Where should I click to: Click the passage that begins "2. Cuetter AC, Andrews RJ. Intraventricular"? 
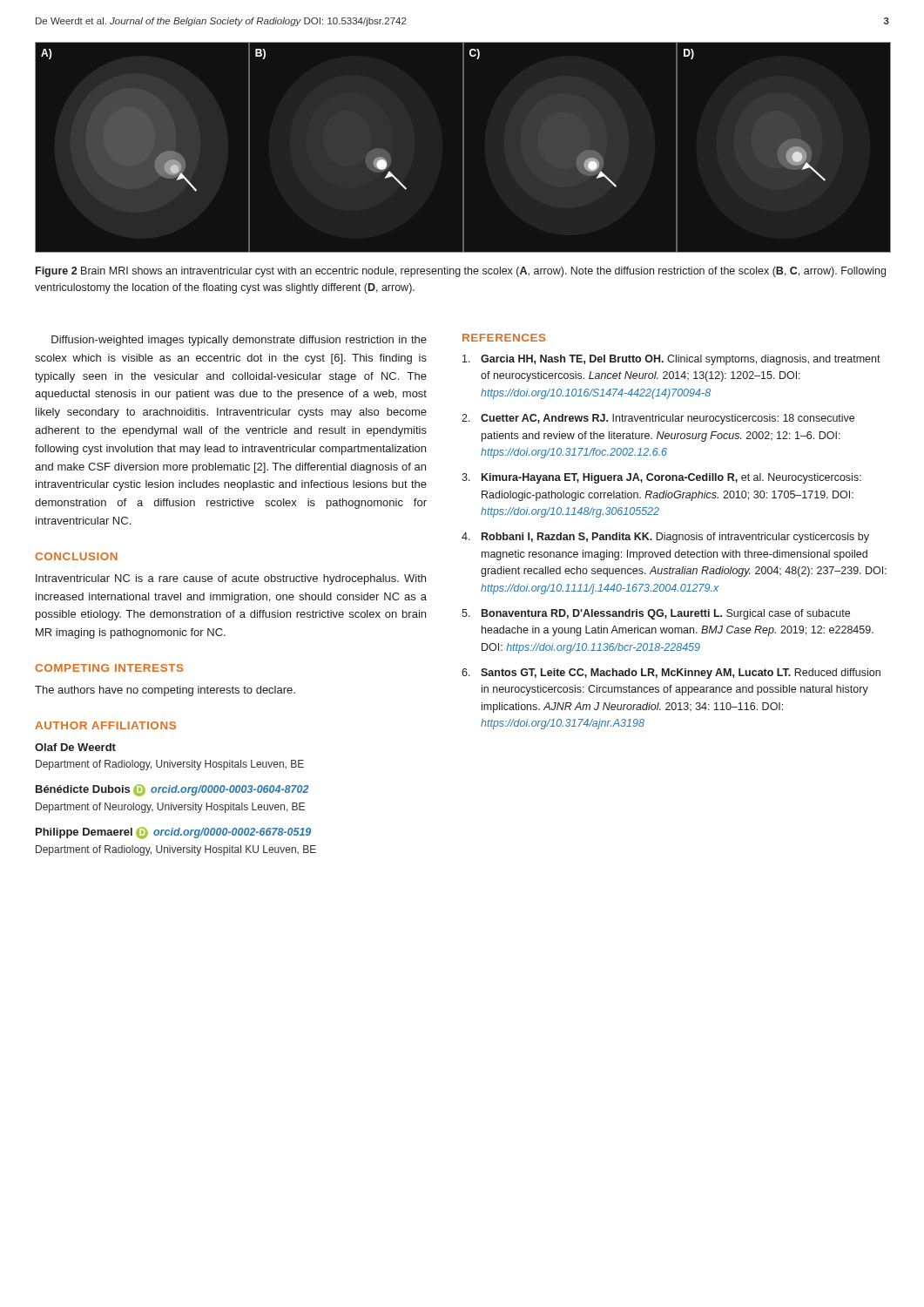(x=675, y=436)
